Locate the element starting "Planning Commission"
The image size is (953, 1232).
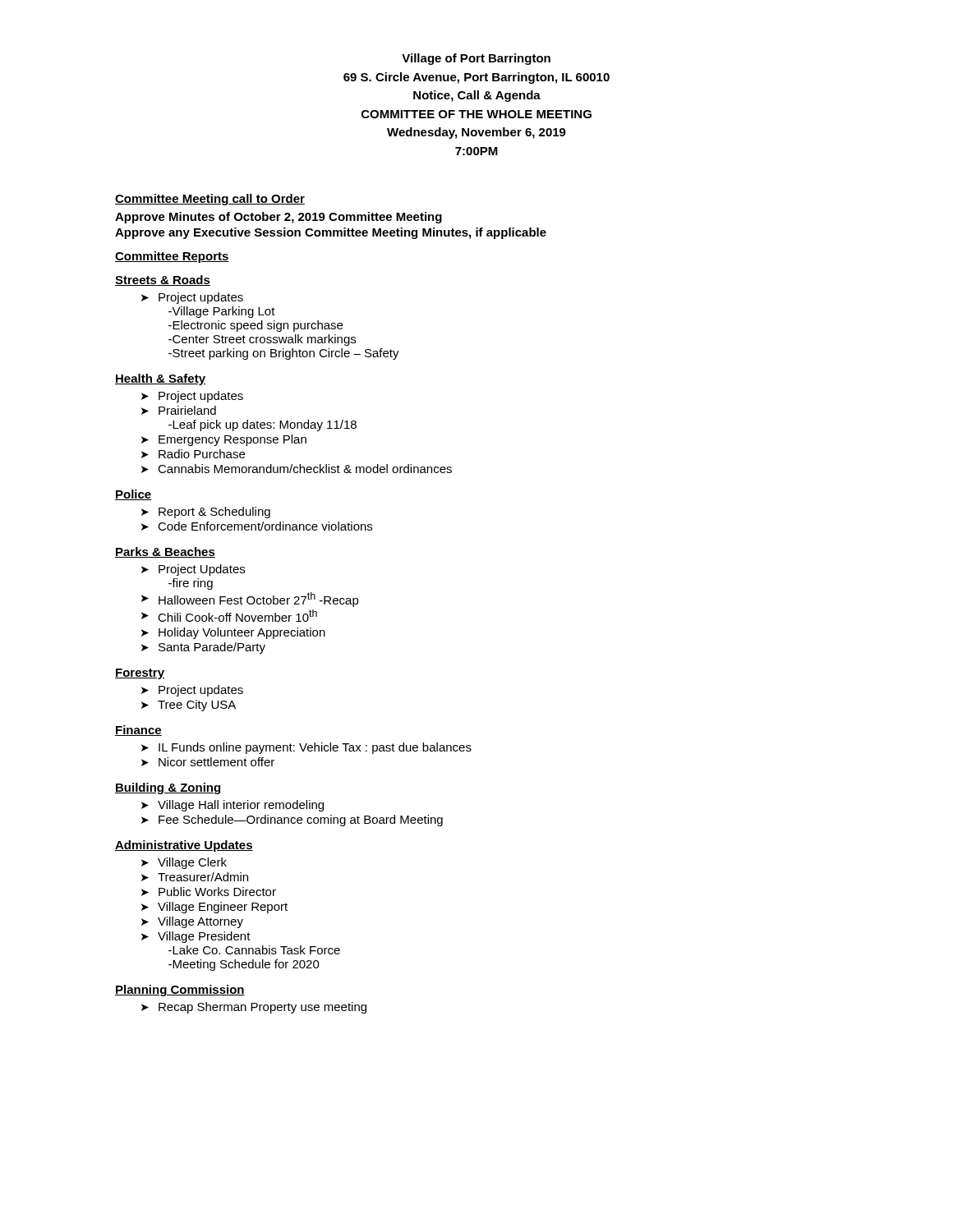coord(180,989)
